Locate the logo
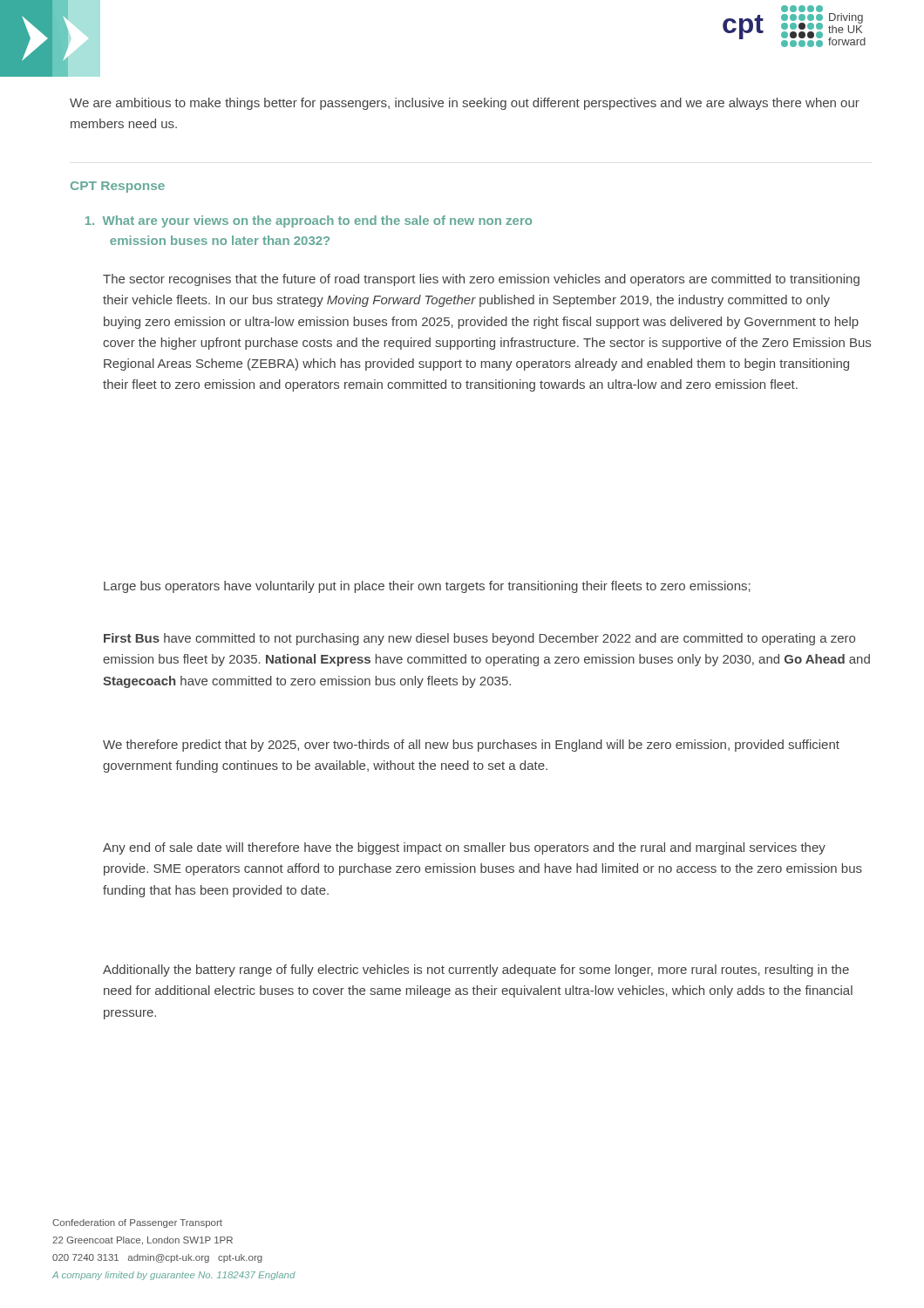The image size is (924, 1308). click(x=462, y=38)
